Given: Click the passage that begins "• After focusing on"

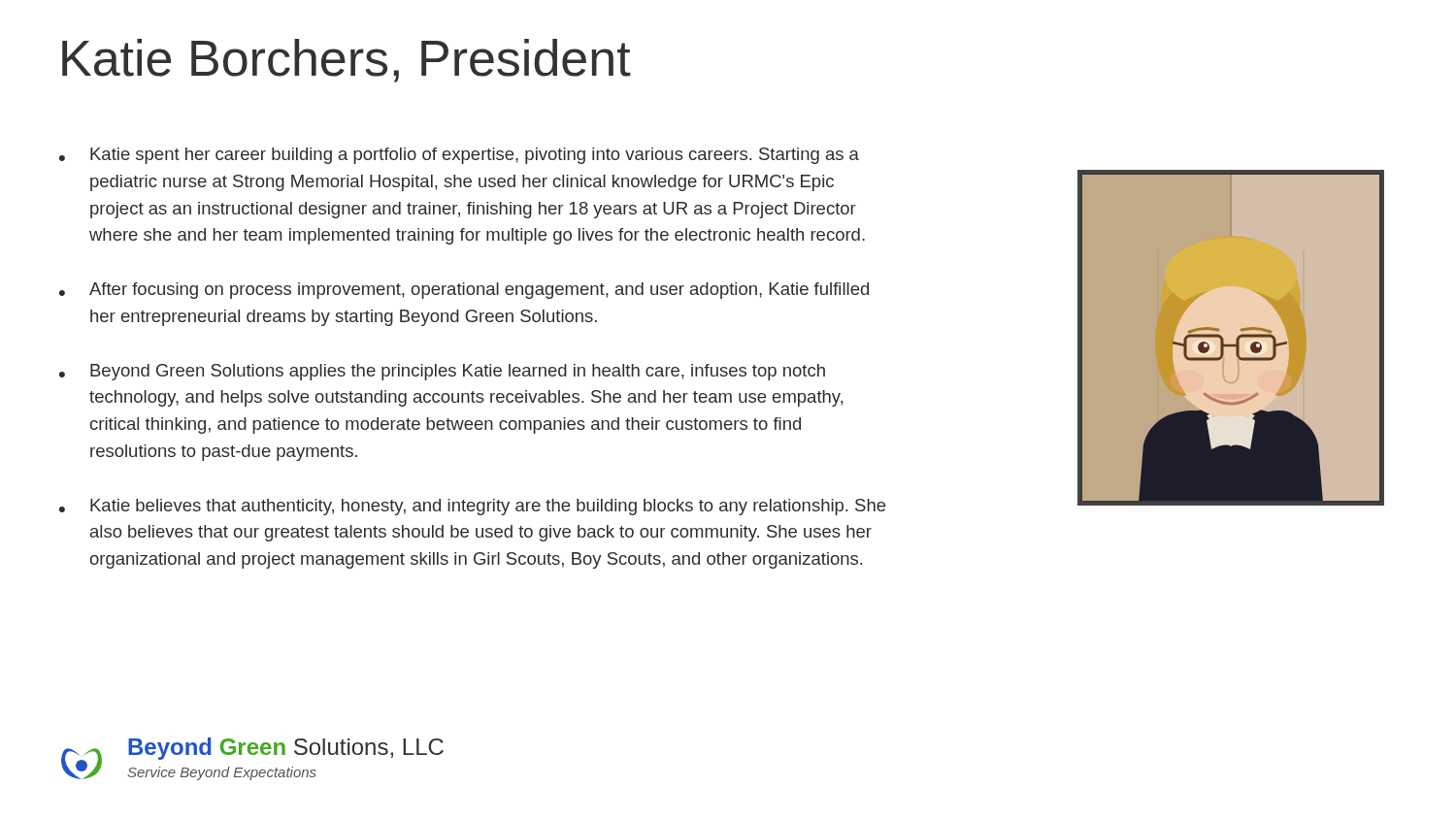Looking at the screenshot, I should click(476, 303).
